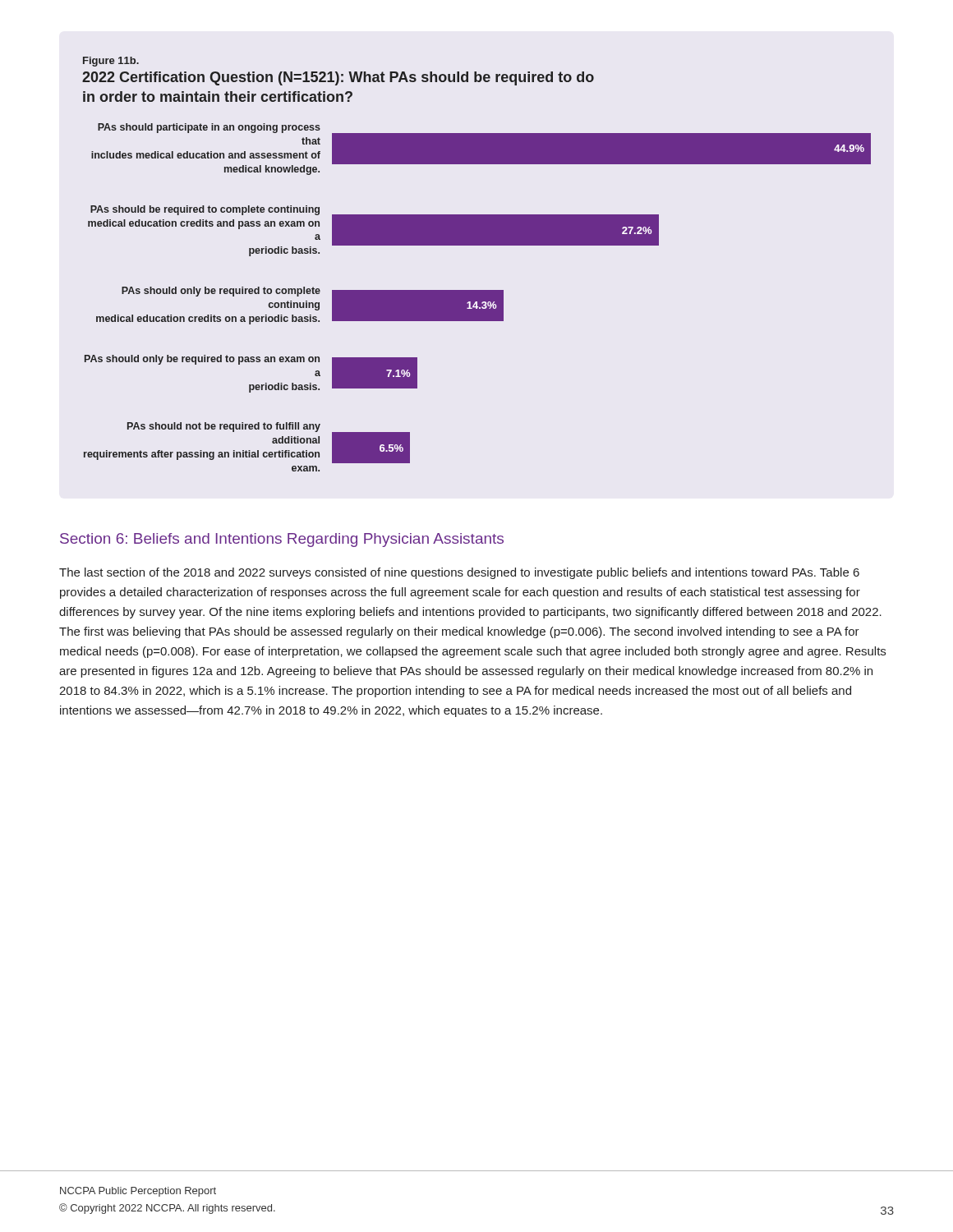This screenshot has height=1232, width=953.
Task: Select the bar chart
Action: point(476,265)
